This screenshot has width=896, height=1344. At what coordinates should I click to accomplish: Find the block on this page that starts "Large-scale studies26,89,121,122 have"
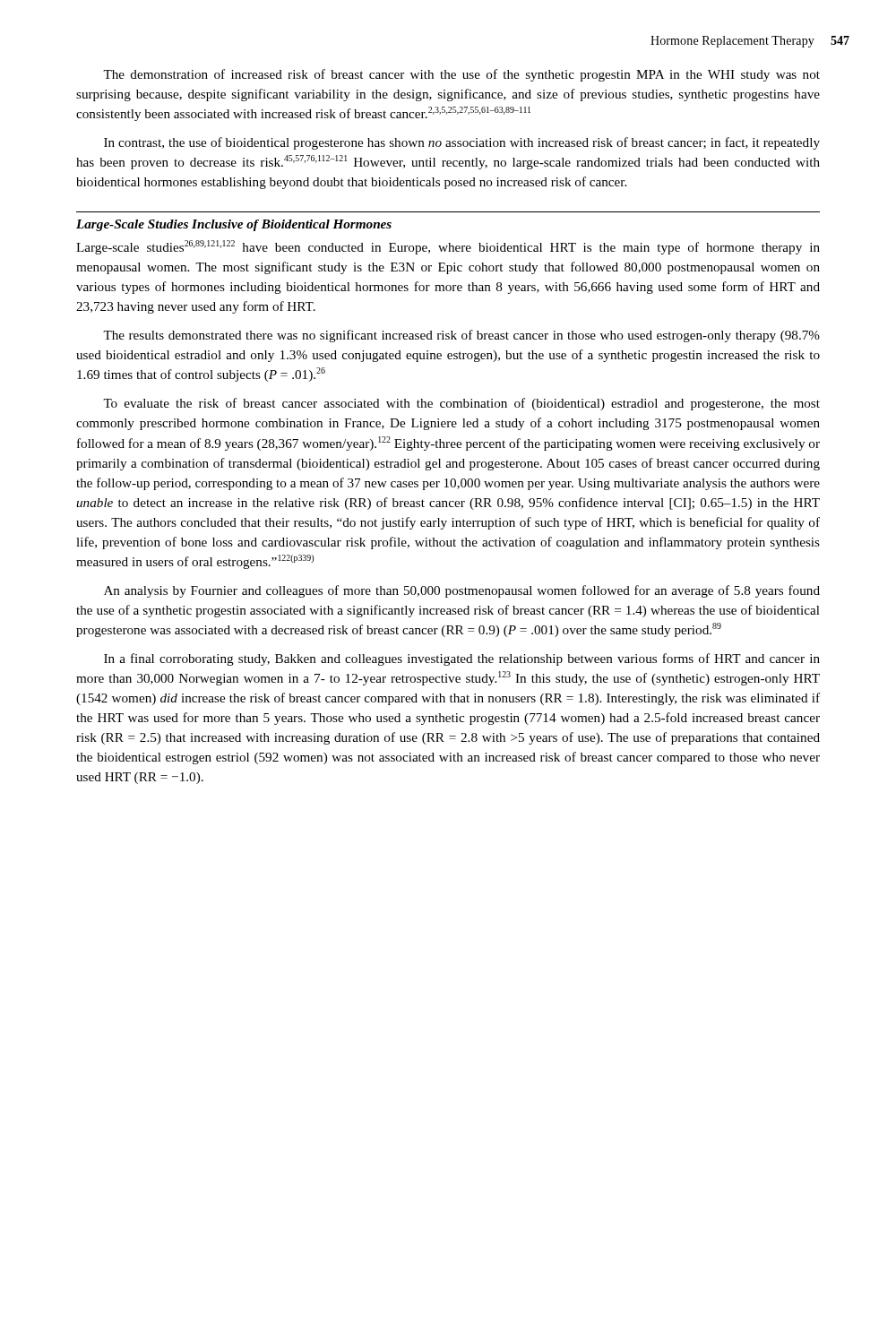[448, 277]
